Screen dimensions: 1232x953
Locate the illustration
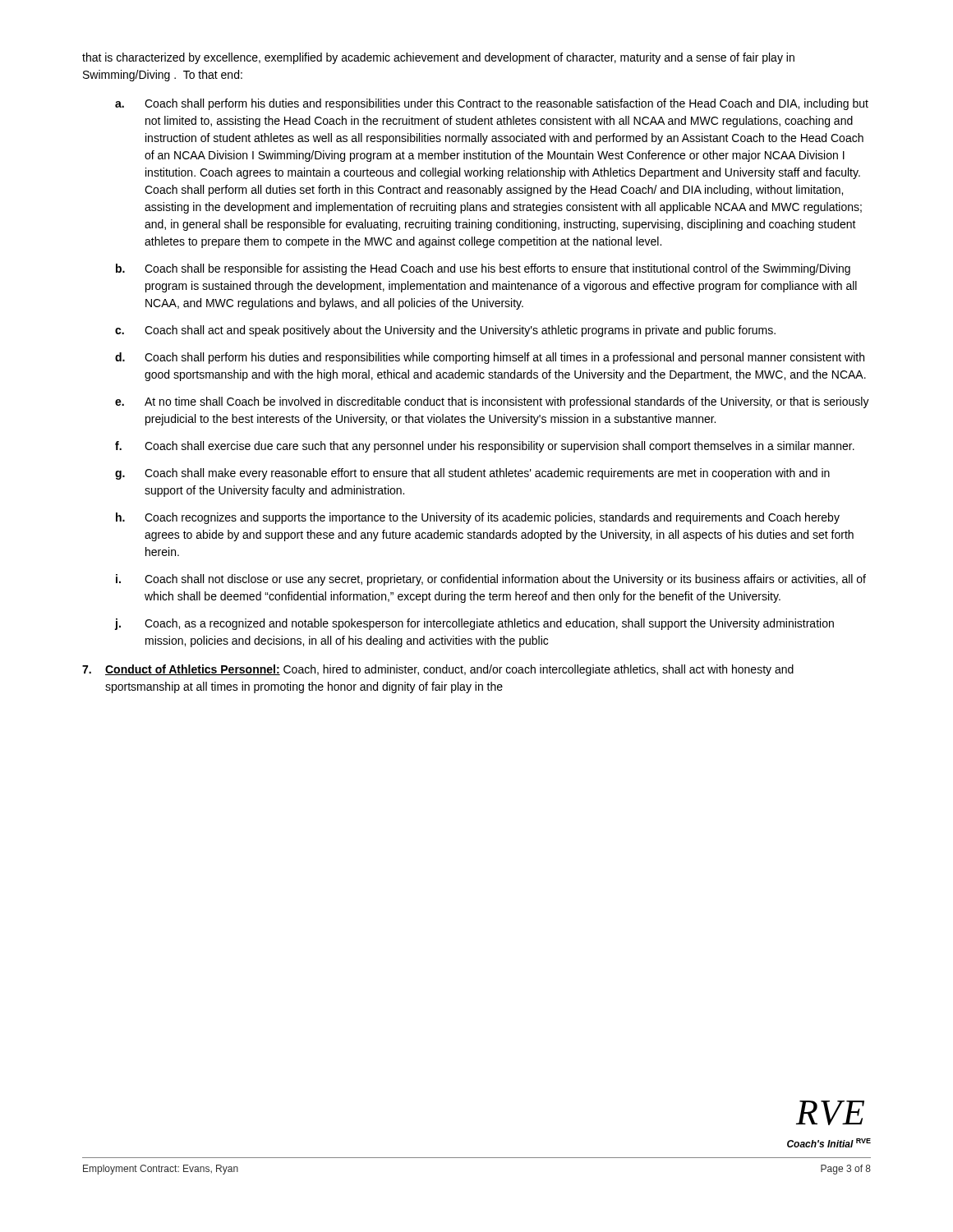point(829,1119)
